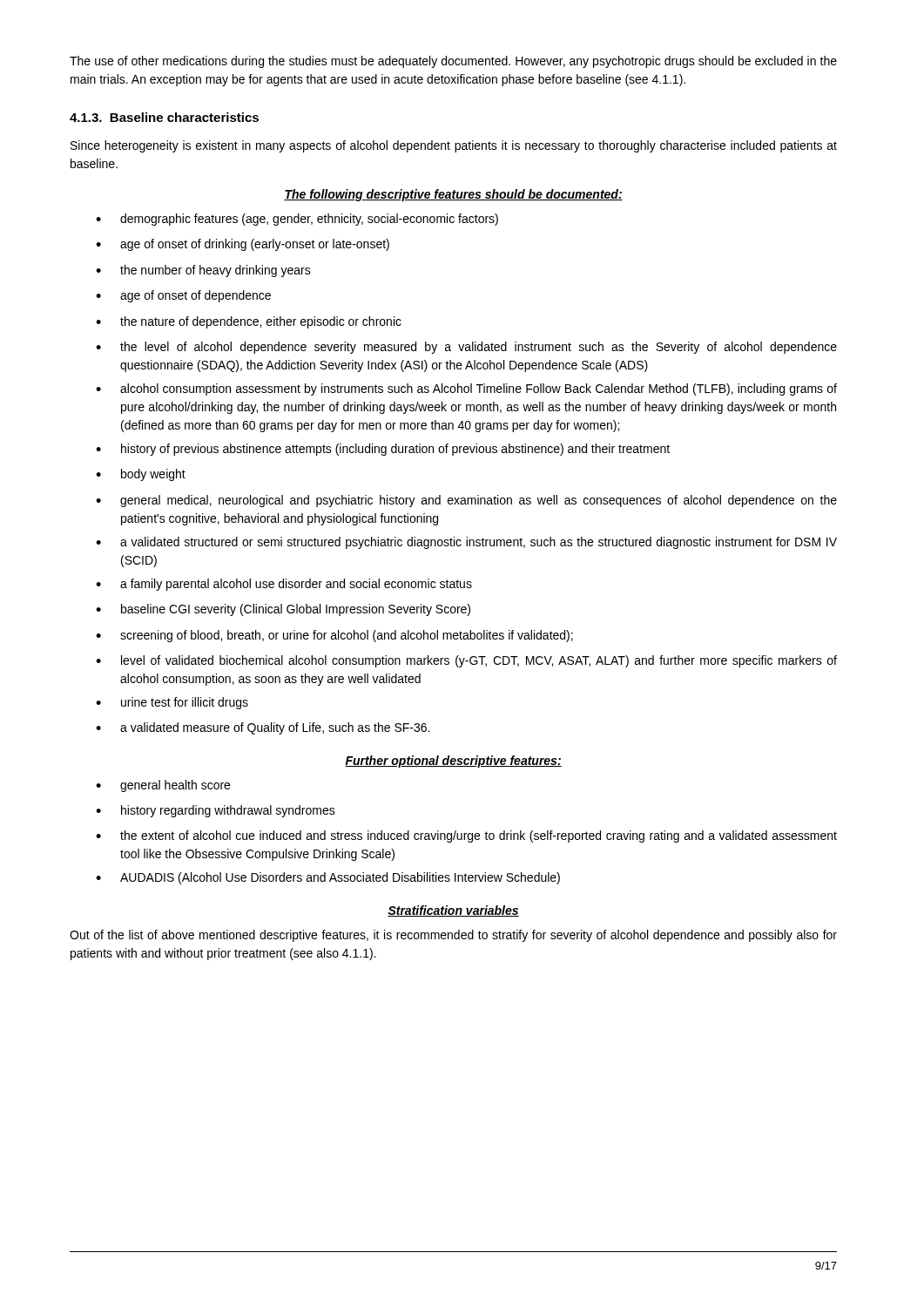The image size is (924, 1307).
Task: Find the block on this page that starts "• the nature of dependence, either"
Action: tap(249, 322)
